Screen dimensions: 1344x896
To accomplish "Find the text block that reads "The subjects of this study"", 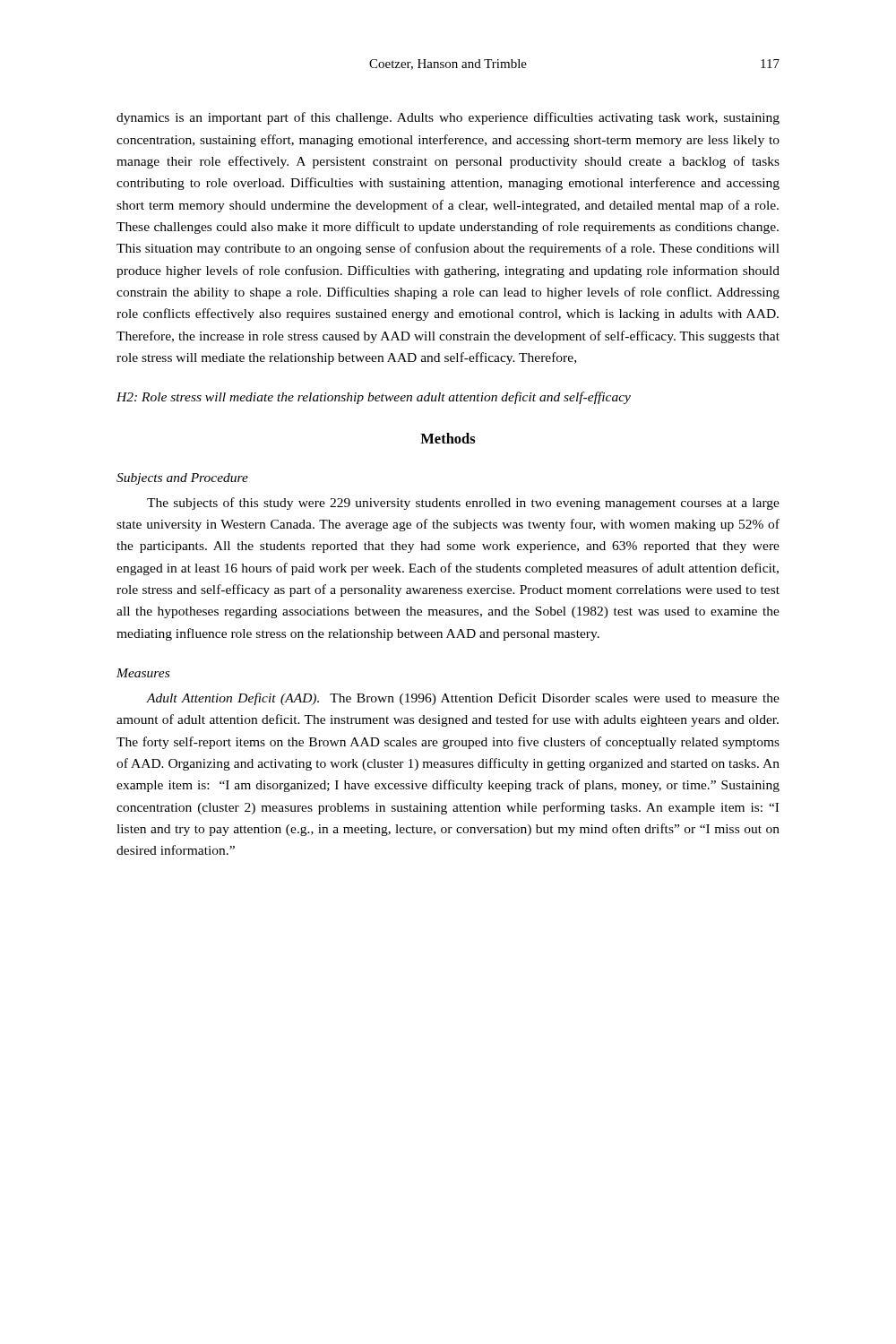I will [x=448, y=567].
